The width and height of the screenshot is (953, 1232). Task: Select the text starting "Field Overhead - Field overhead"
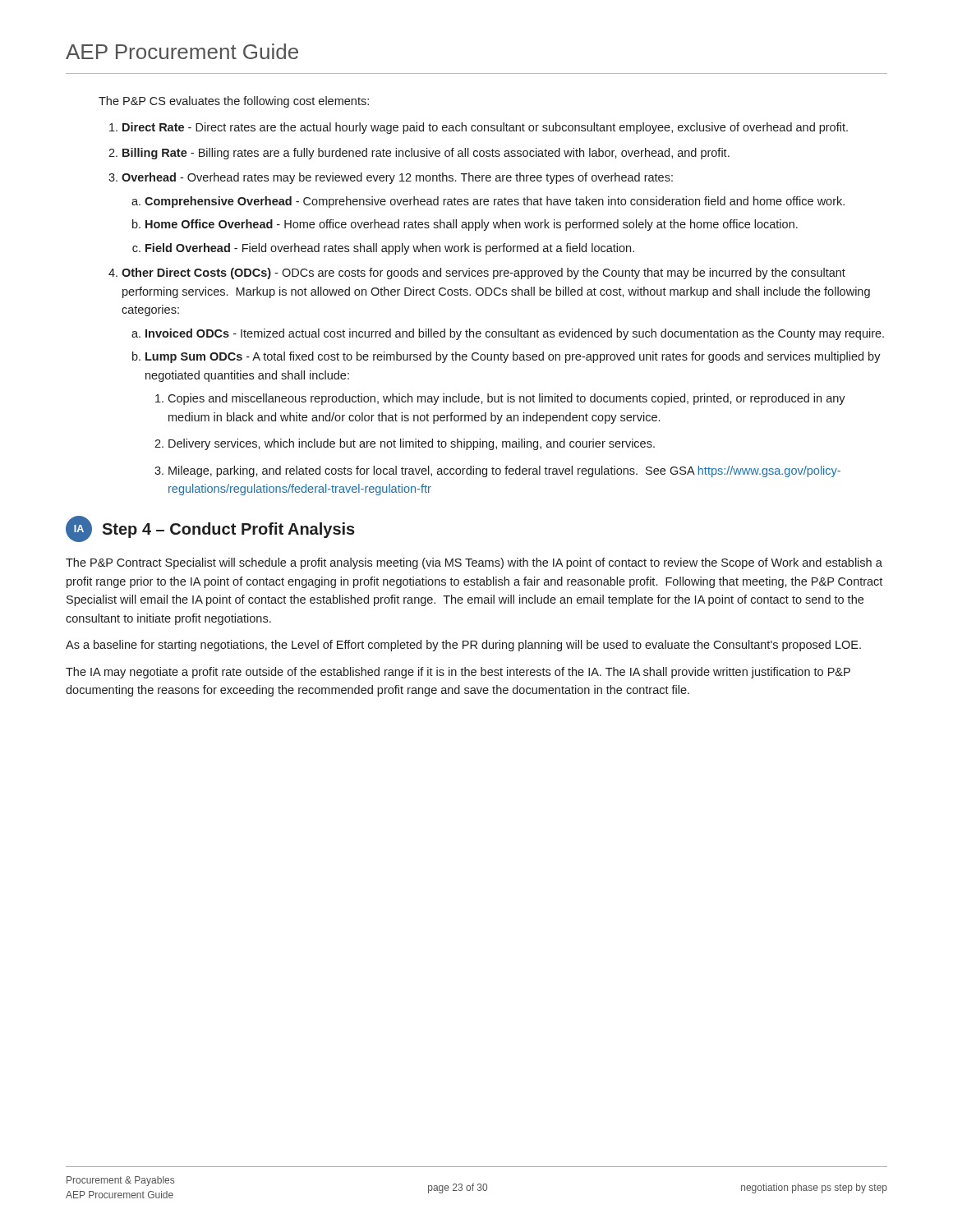pos(390,248)
